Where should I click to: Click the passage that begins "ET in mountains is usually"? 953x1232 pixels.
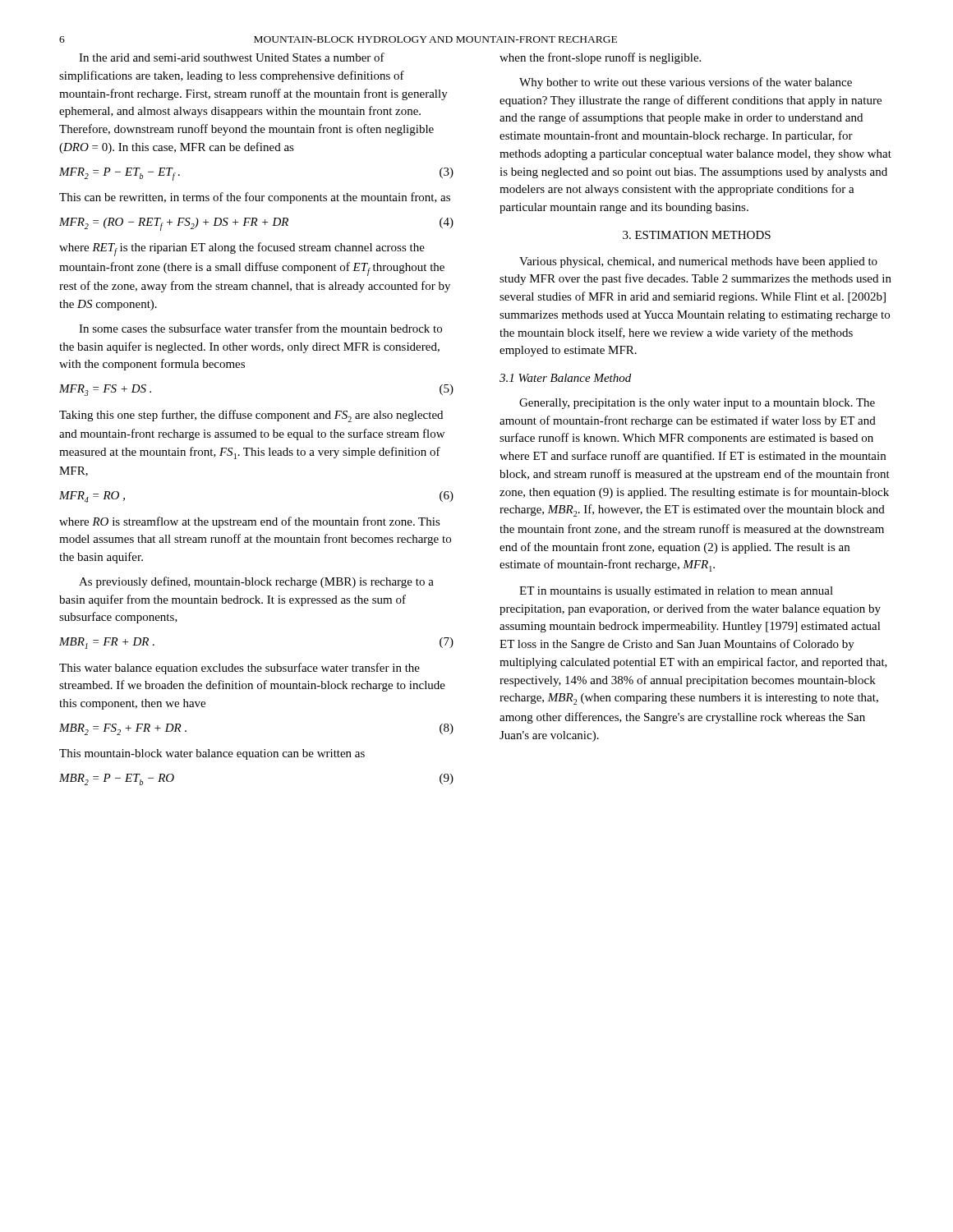(697, 663)
